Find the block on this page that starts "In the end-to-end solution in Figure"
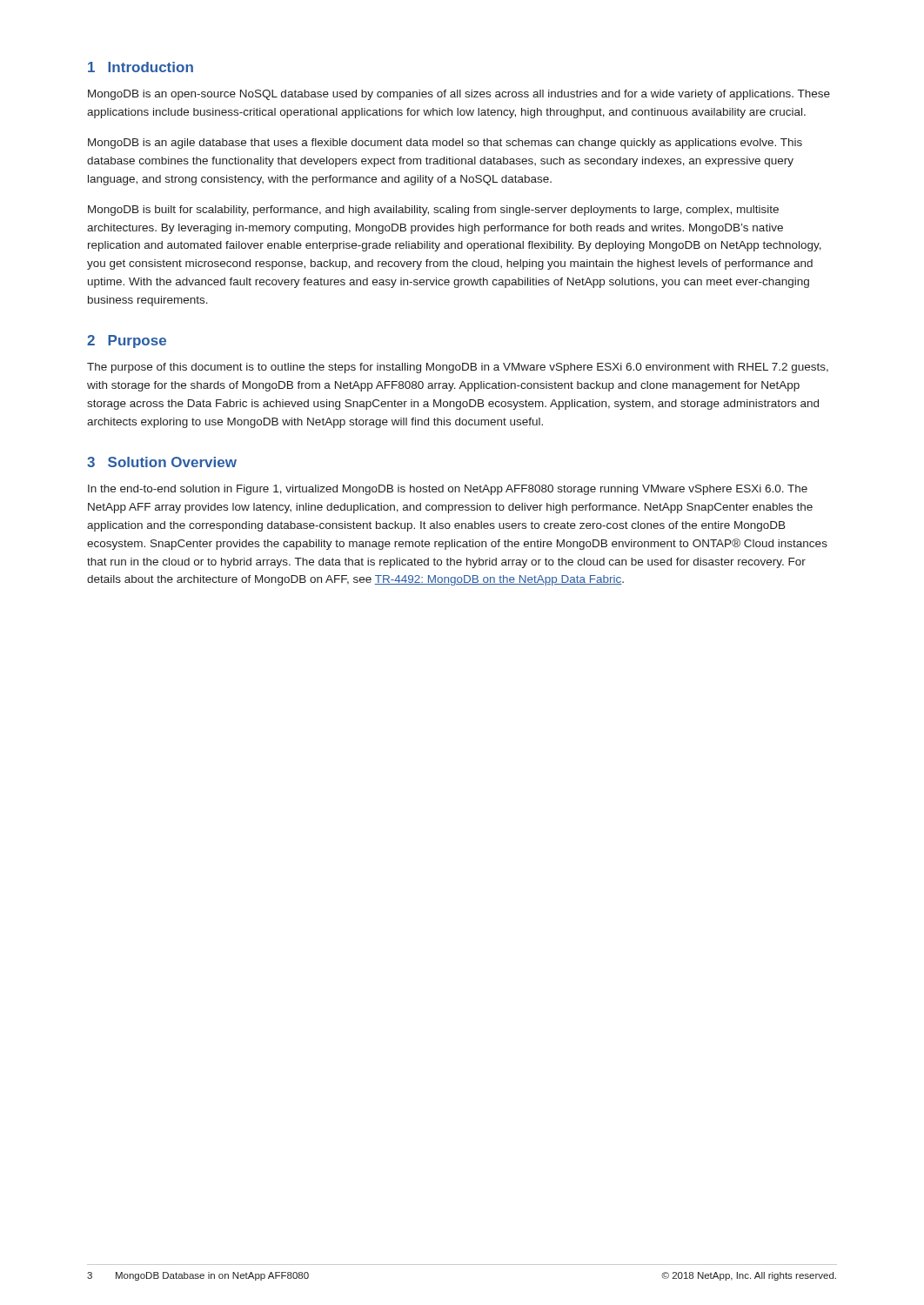 pos(457,534)
